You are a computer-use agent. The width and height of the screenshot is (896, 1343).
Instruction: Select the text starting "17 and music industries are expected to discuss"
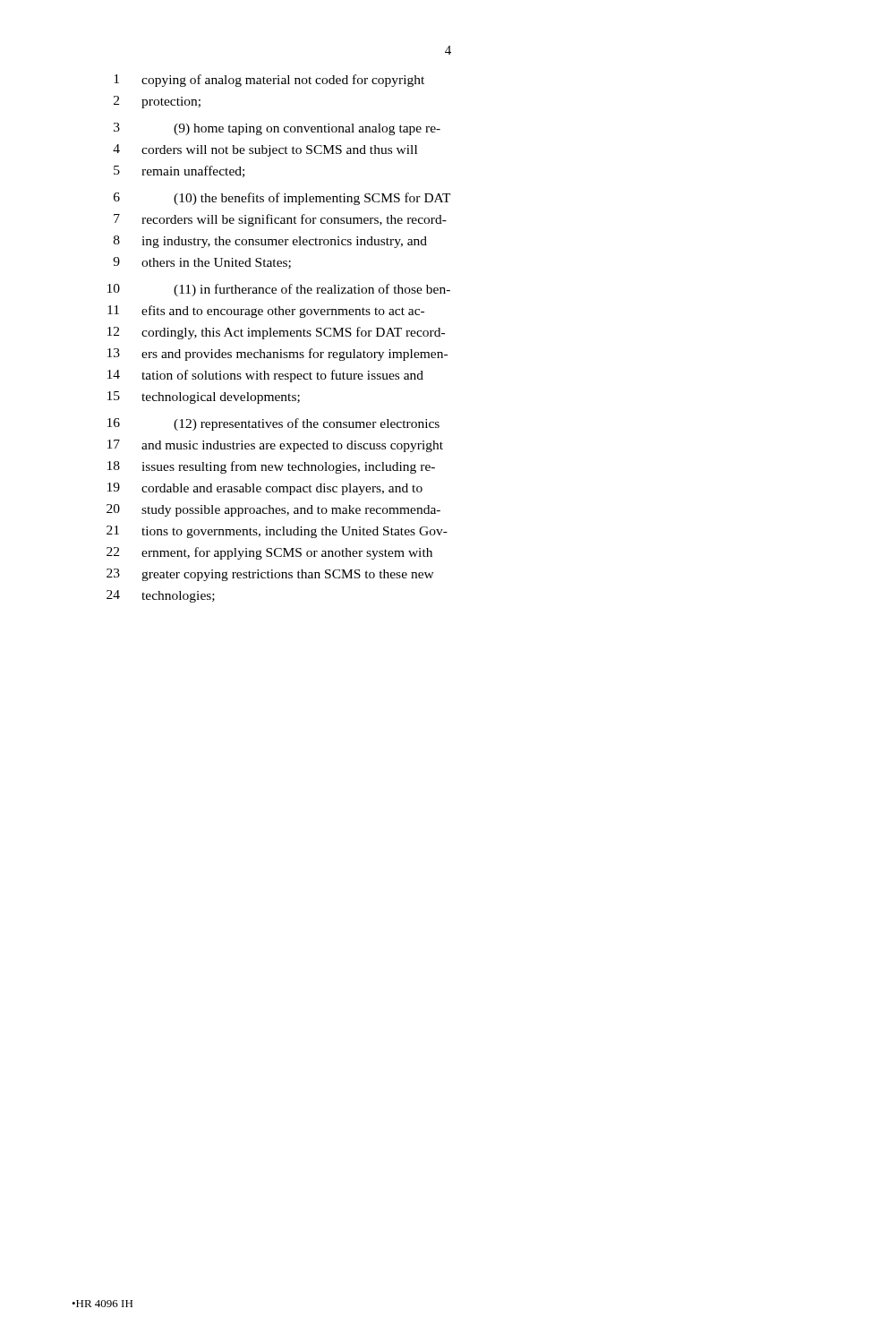click(x=448, y=445)
